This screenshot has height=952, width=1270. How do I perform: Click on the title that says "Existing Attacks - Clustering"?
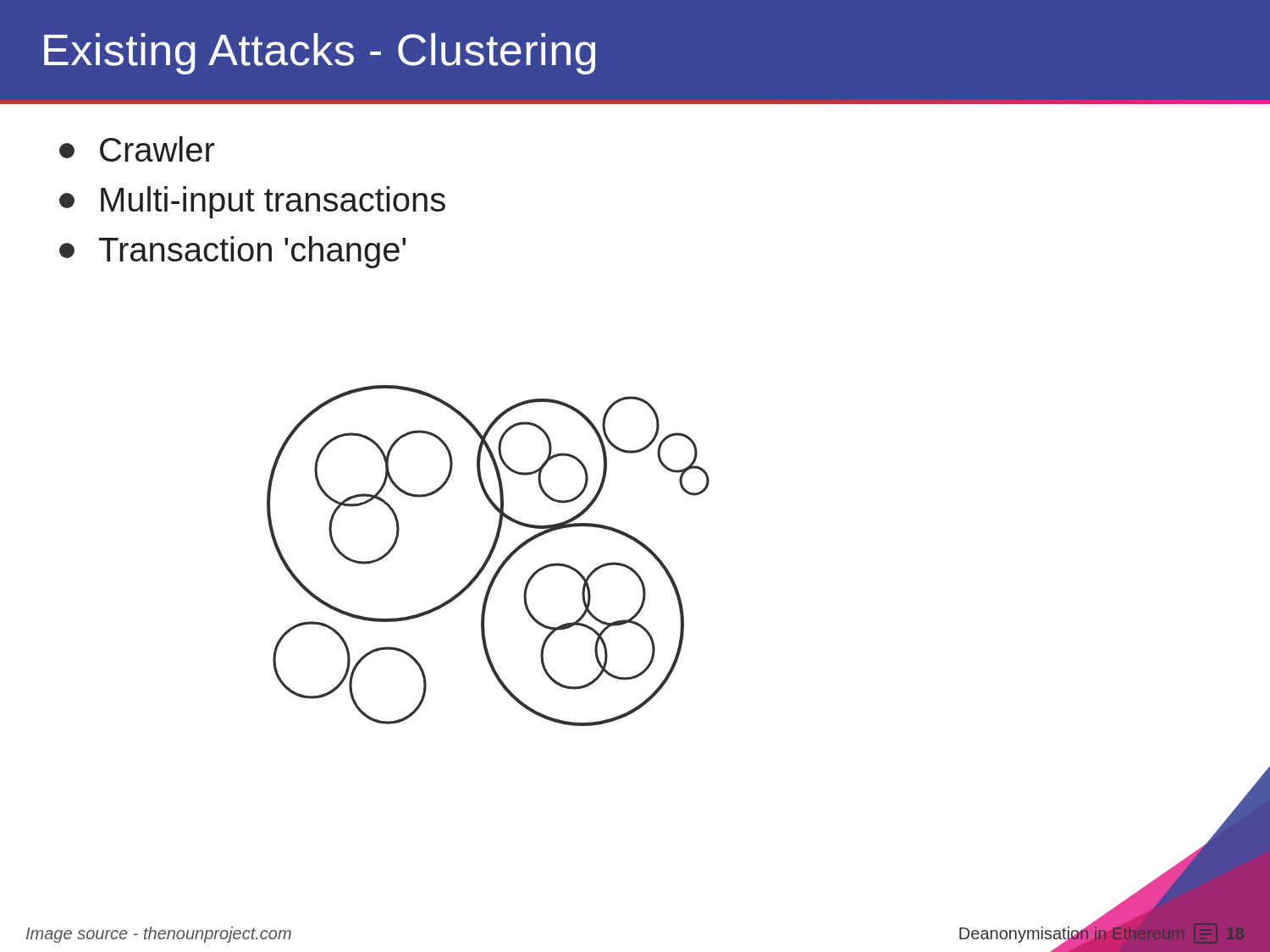tap(320, 50)
